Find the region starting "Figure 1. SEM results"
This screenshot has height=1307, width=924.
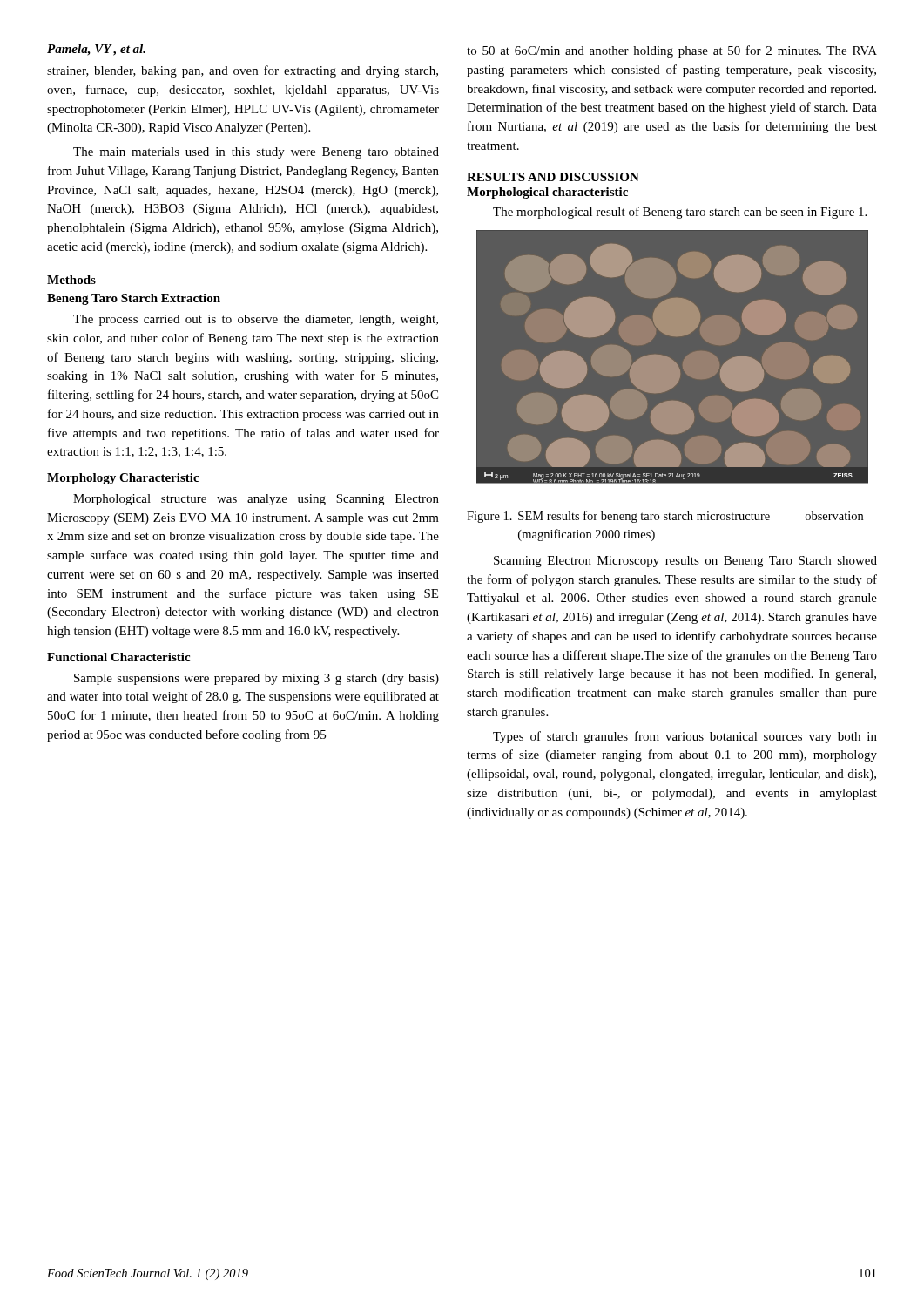click(x=672, y=525)
